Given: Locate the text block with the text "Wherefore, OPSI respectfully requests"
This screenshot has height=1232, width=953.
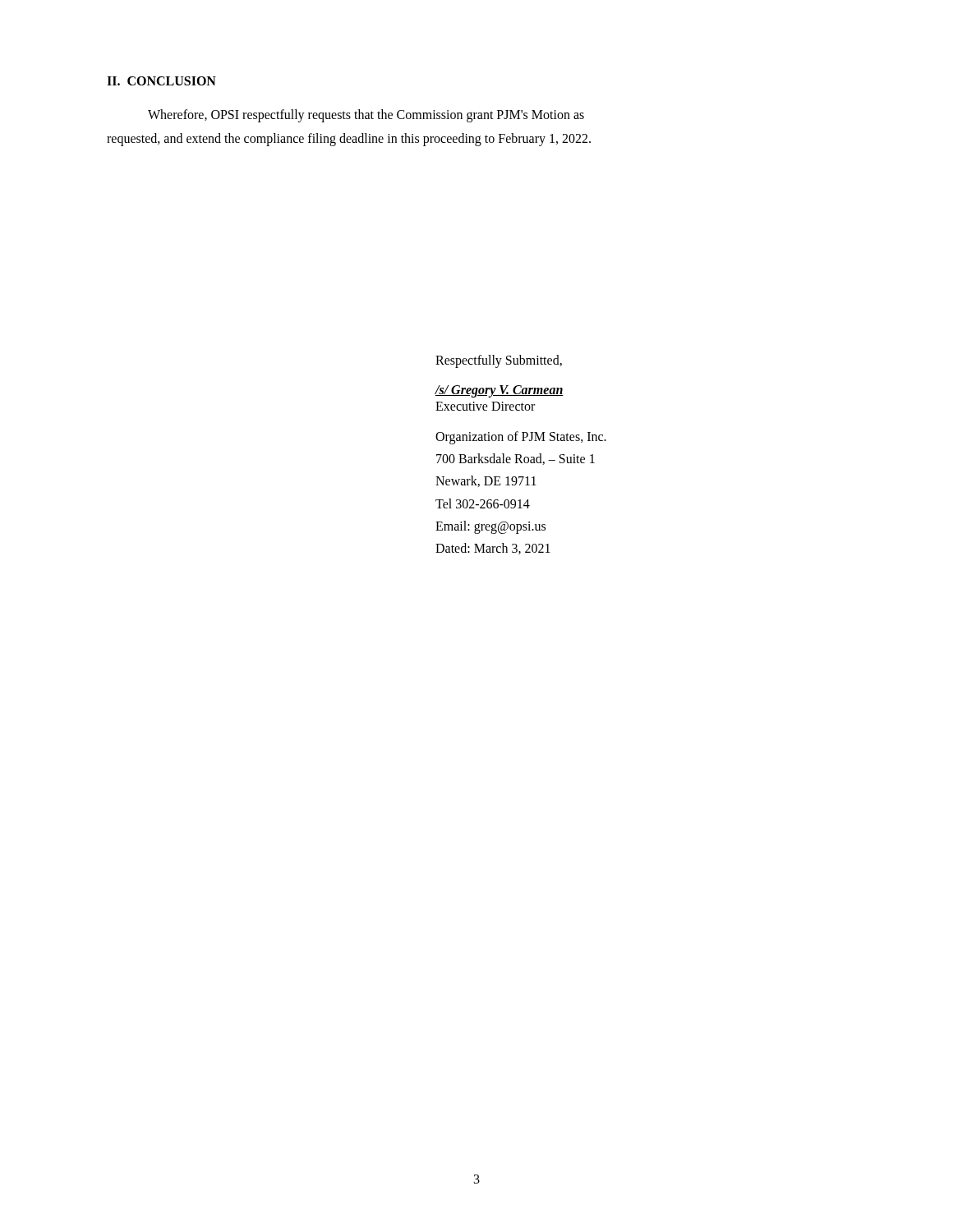Looking at the screenshot, I should 366,115.
